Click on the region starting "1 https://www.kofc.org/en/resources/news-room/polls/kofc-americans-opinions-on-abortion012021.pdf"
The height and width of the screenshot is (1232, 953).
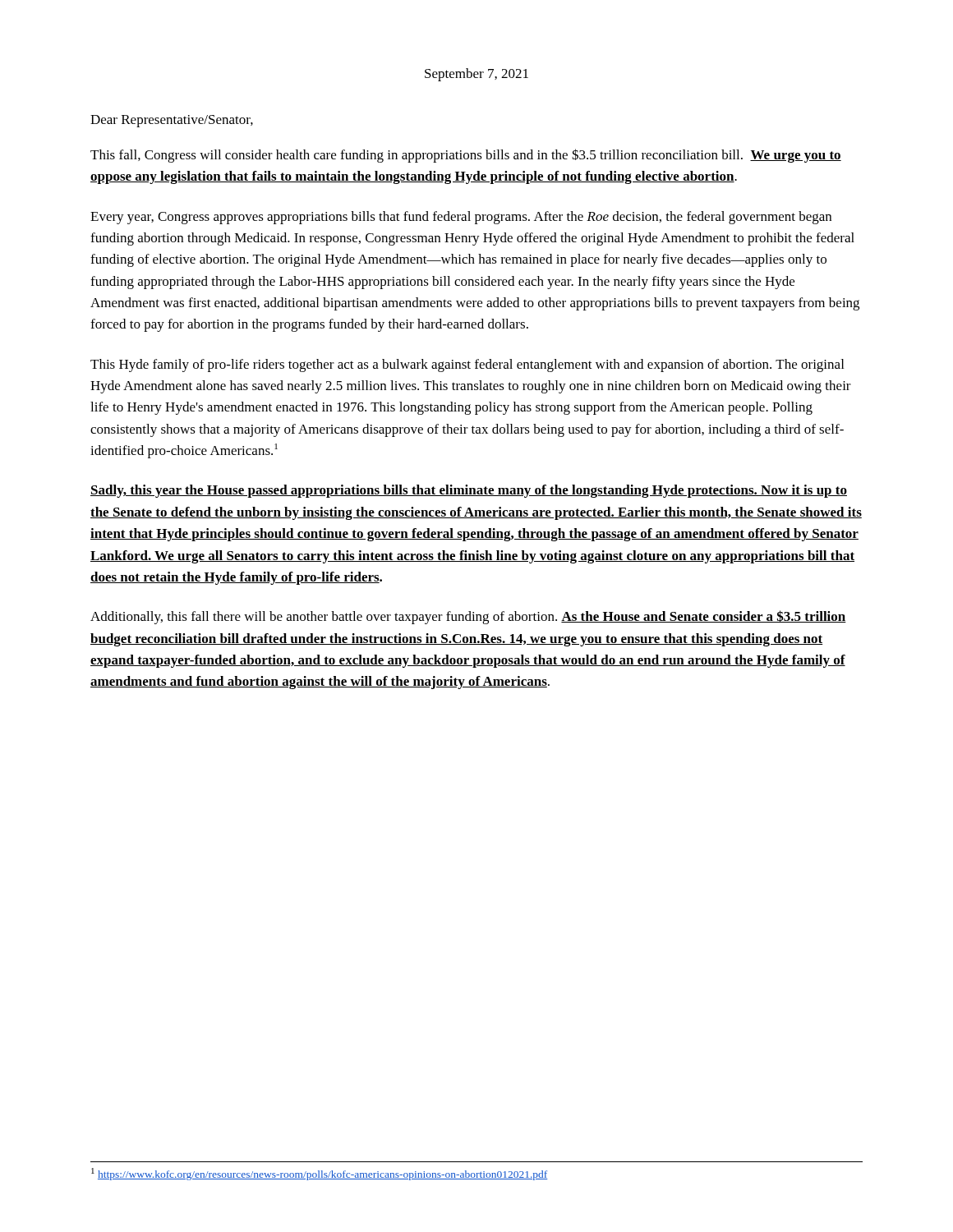[x=319, y=1174]
